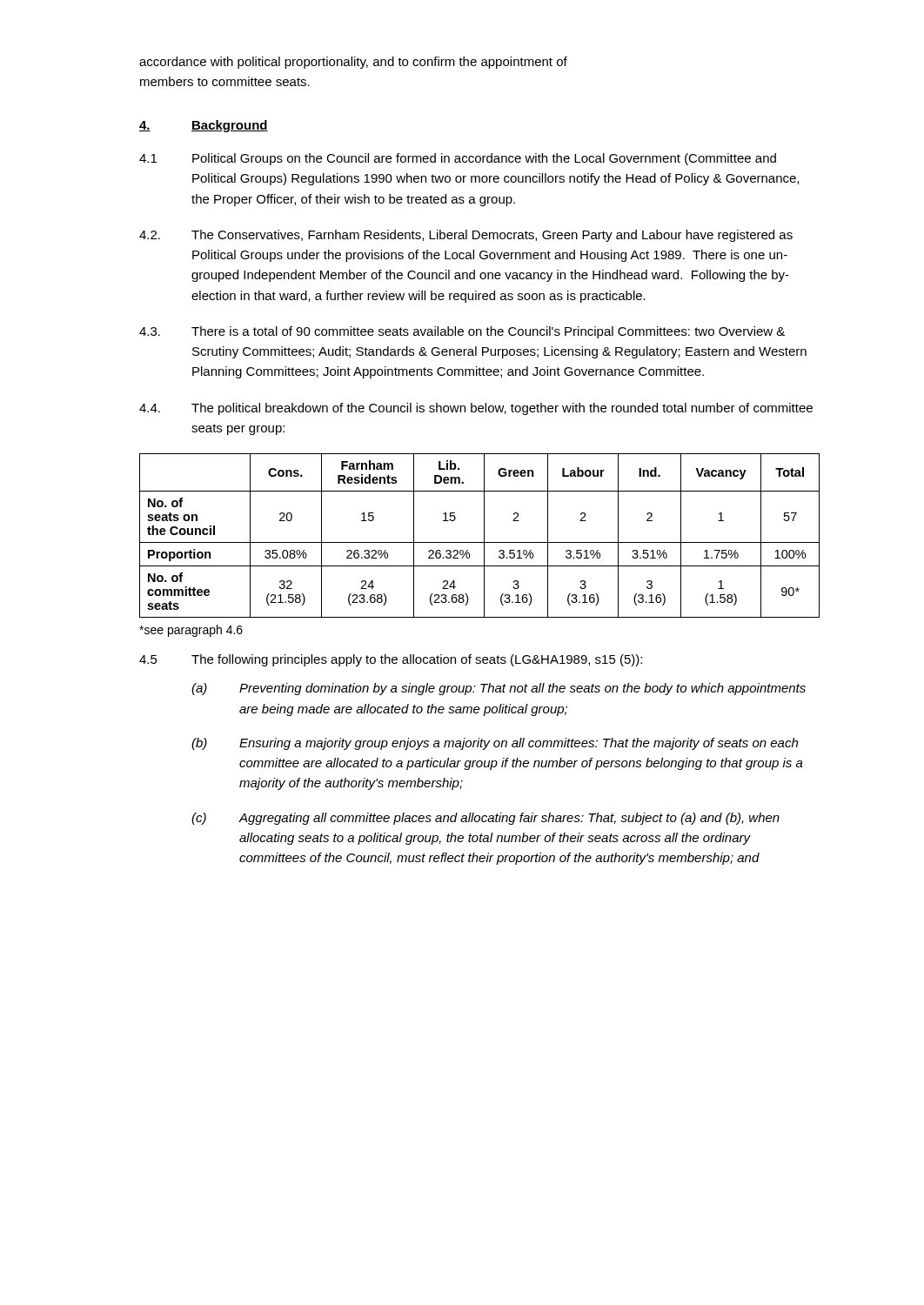Locate the text block starting "2. The Conservatives, Farnham"
924x1305 pixels.
pos(479,265)
